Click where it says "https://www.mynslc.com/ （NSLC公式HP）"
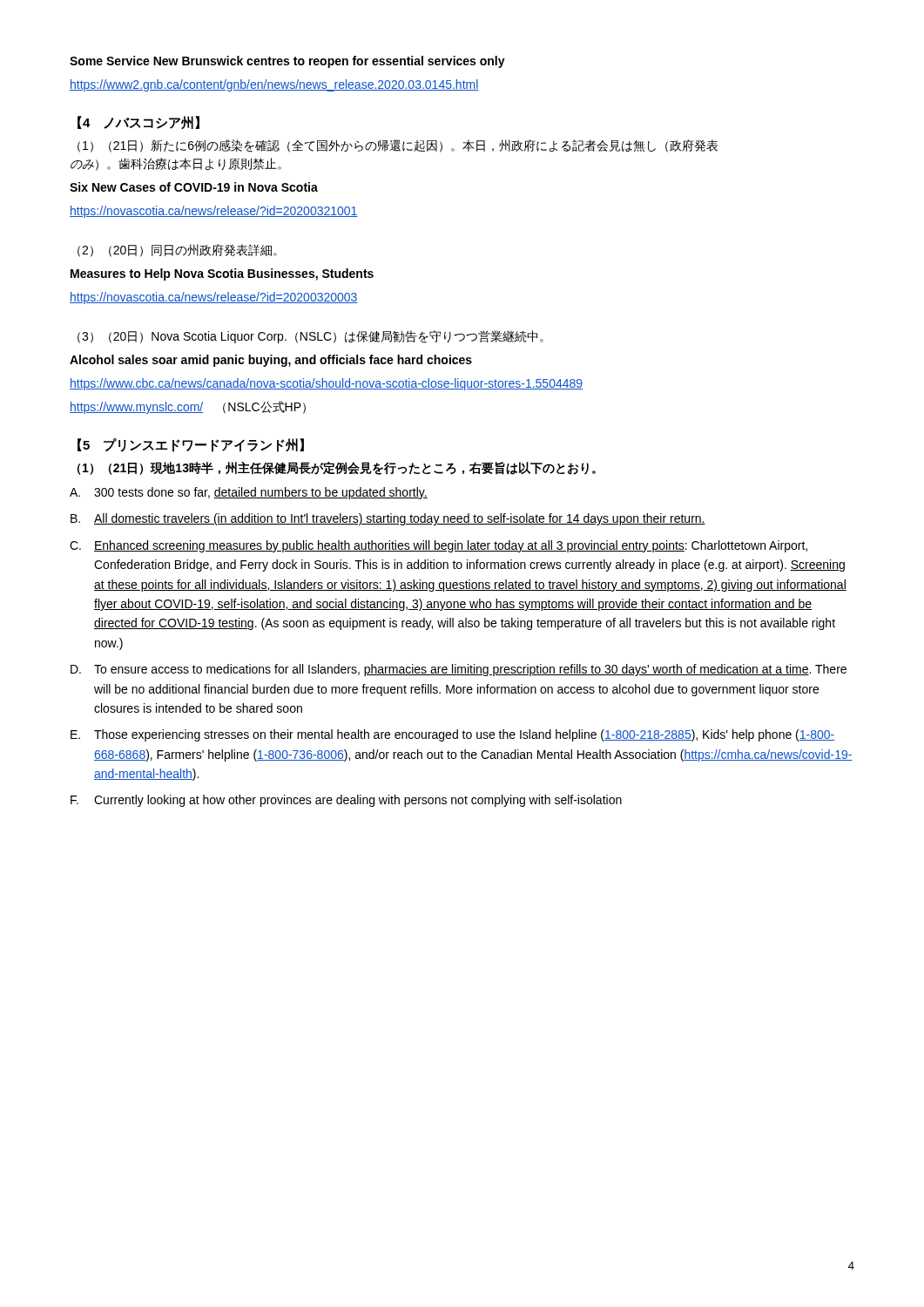 (x=192, y=407)
